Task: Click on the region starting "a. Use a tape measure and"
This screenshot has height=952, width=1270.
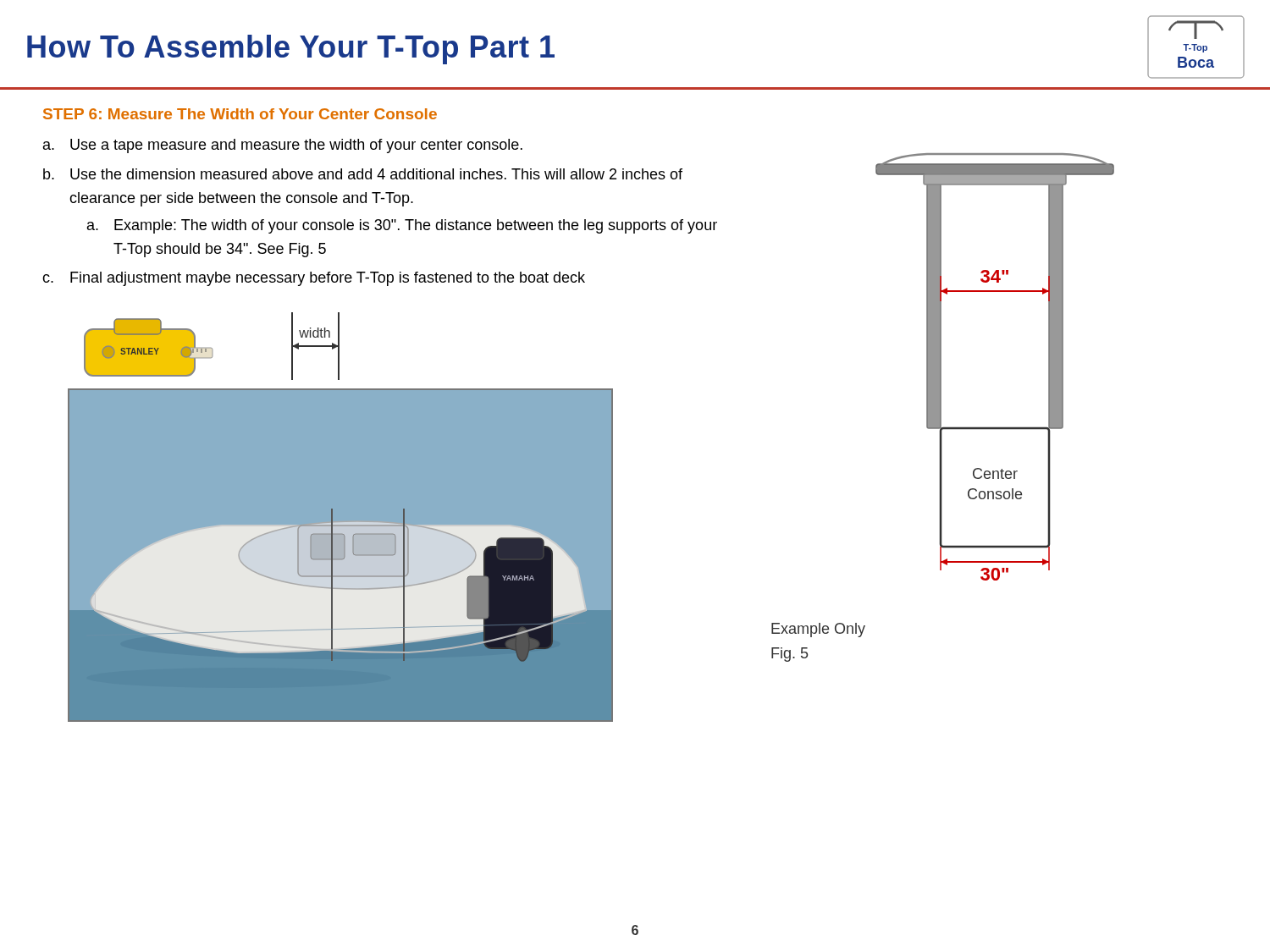Action: (283, 145)
